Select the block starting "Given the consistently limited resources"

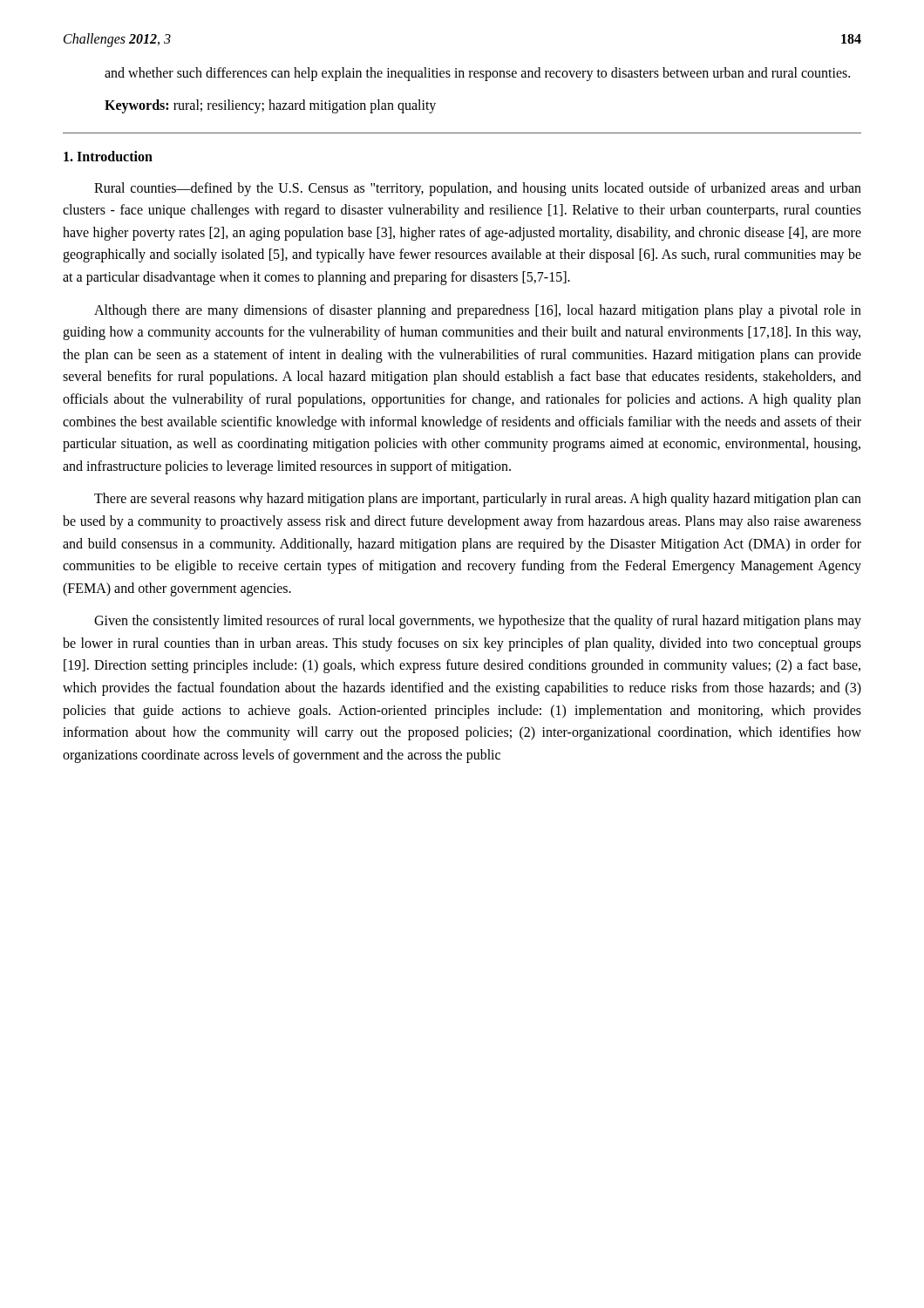click(462, 688)
